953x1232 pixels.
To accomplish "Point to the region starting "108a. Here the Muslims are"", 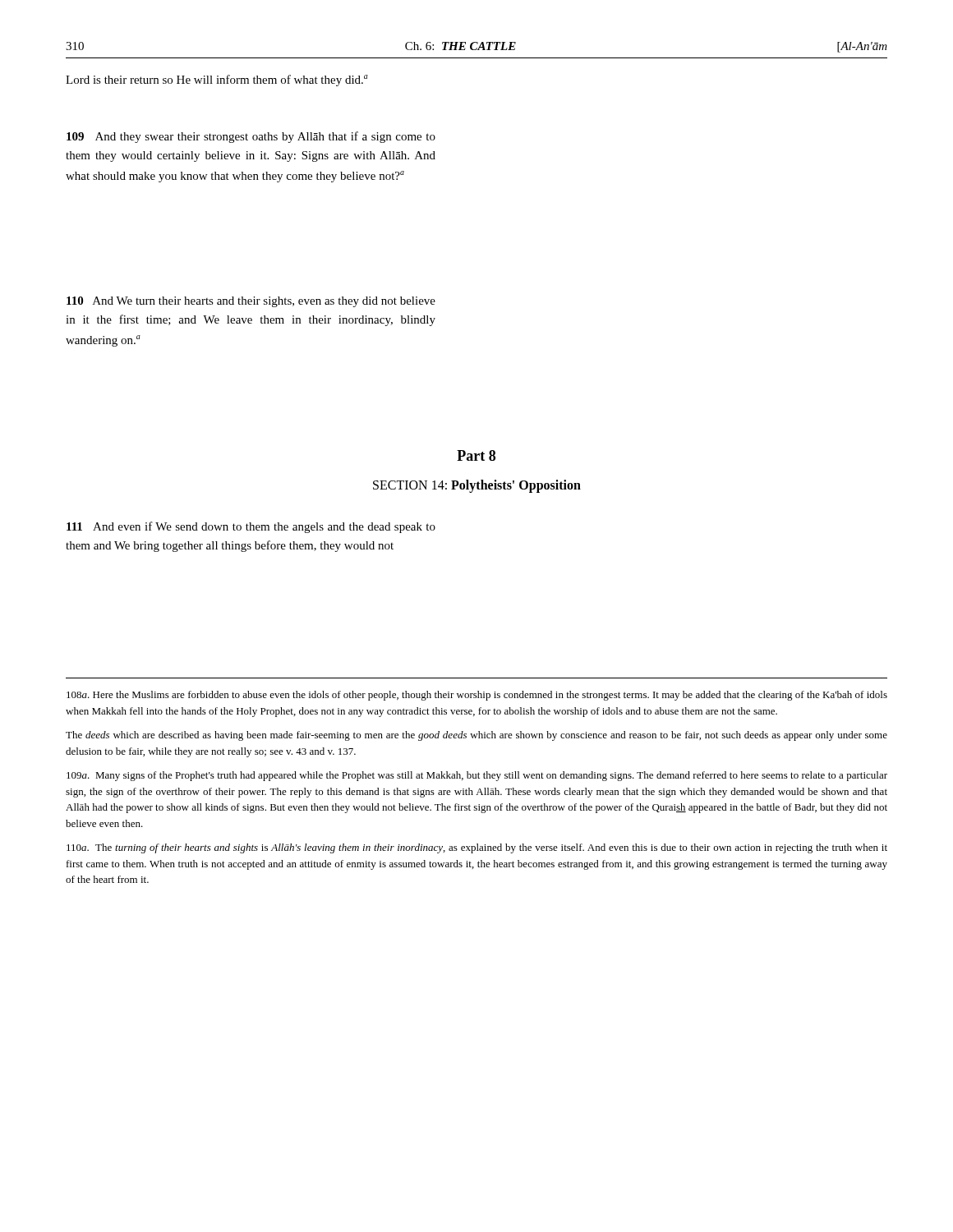I will (x=476, y=702).
